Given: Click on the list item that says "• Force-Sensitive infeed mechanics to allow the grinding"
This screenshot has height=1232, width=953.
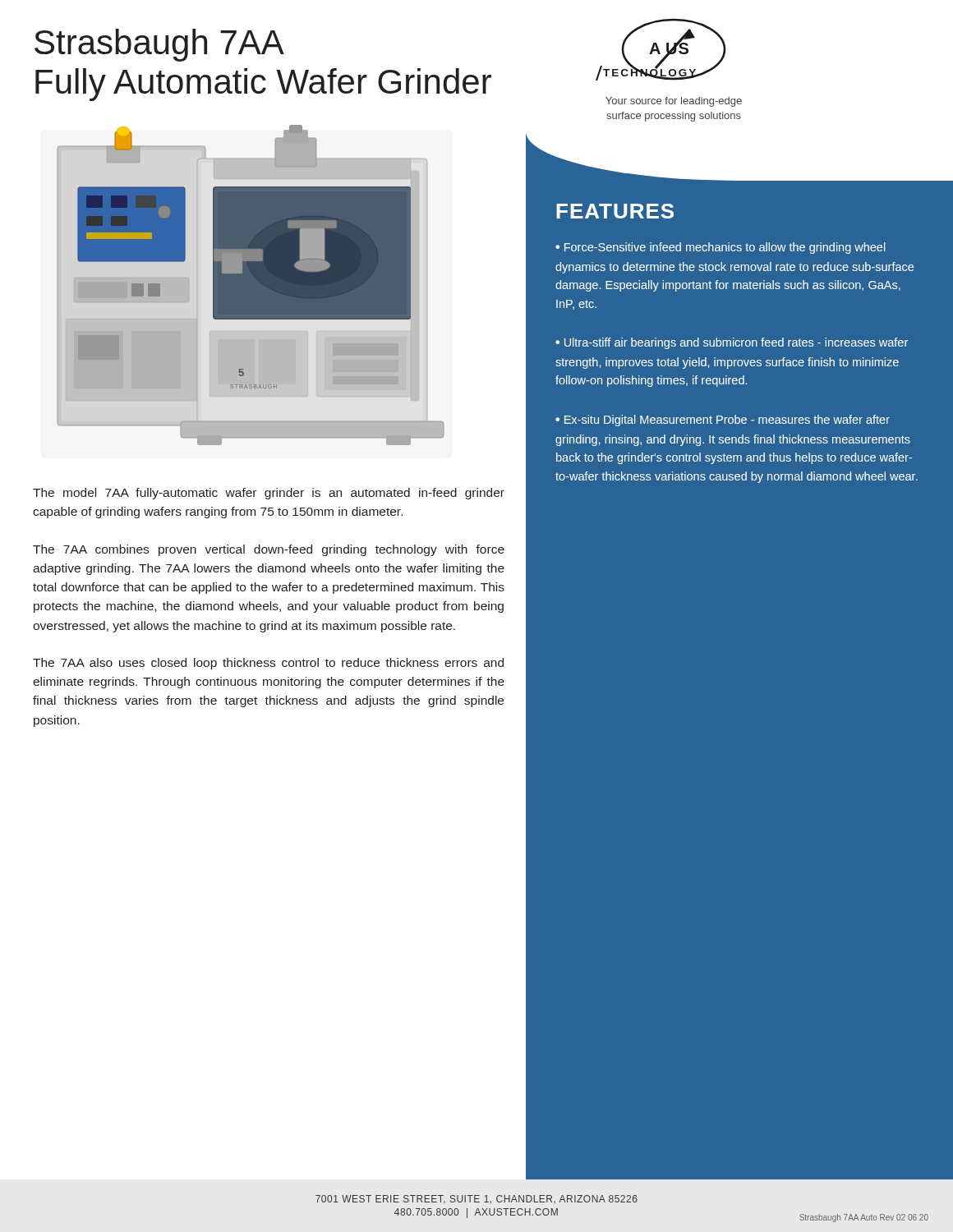Looking at the screenshot, I should [x=735, y=275].
